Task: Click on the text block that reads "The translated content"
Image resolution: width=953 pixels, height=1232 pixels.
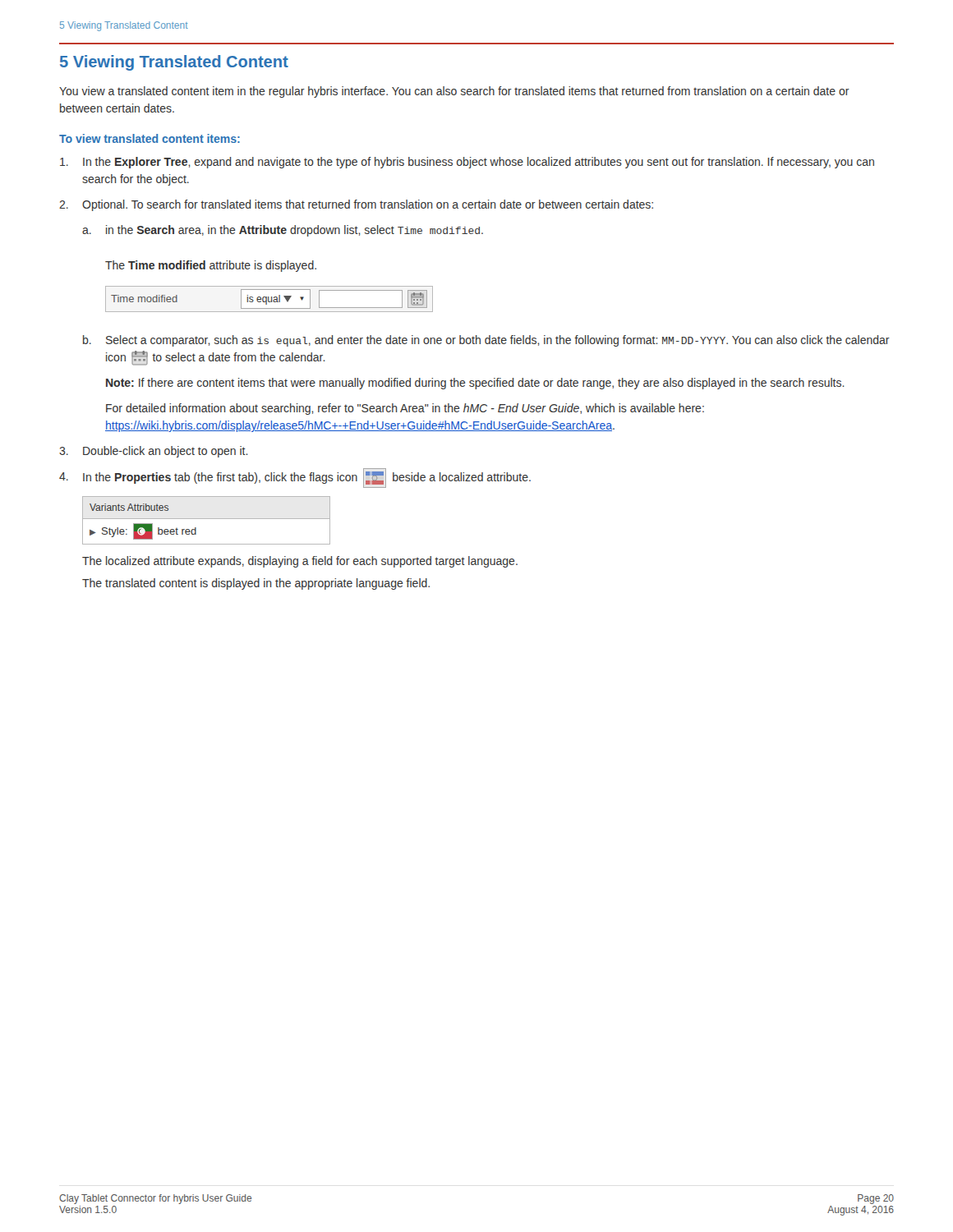Action: click(x=256, y=583)
